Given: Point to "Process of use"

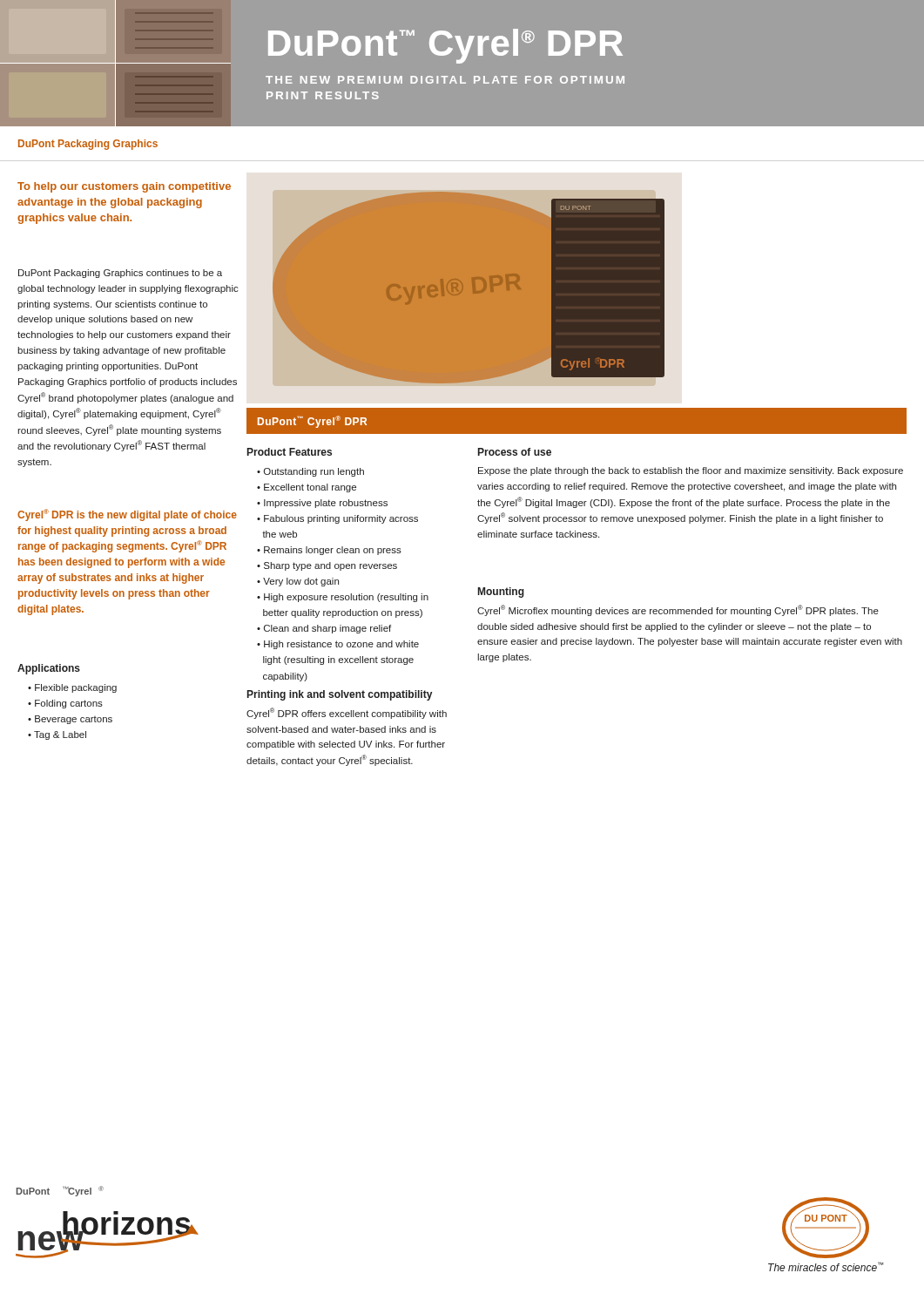Looking at the screenshot, I should [x=515, y=452].
